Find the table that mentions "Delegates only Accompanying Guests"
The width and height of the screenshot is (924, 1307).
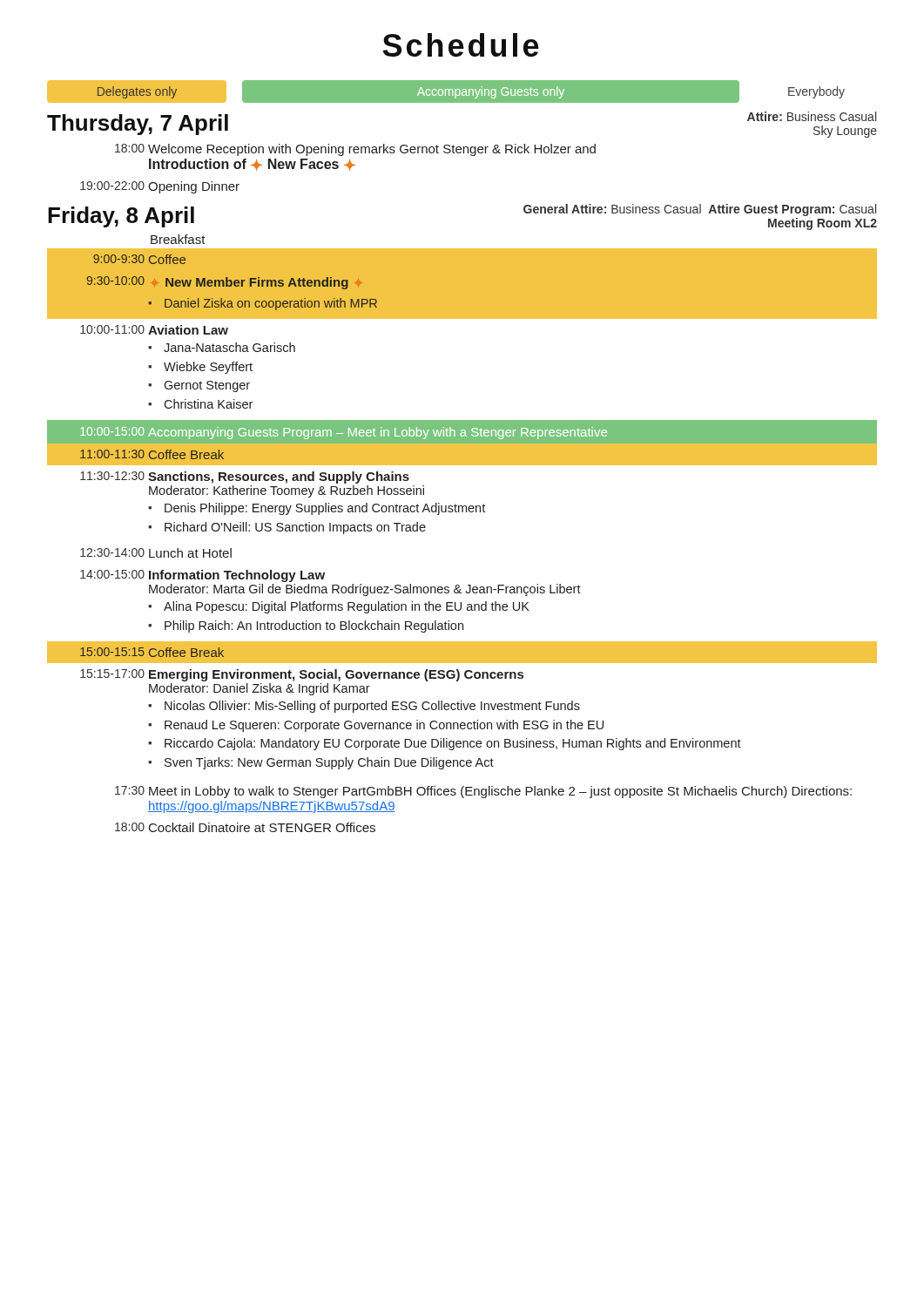(462, 91)
